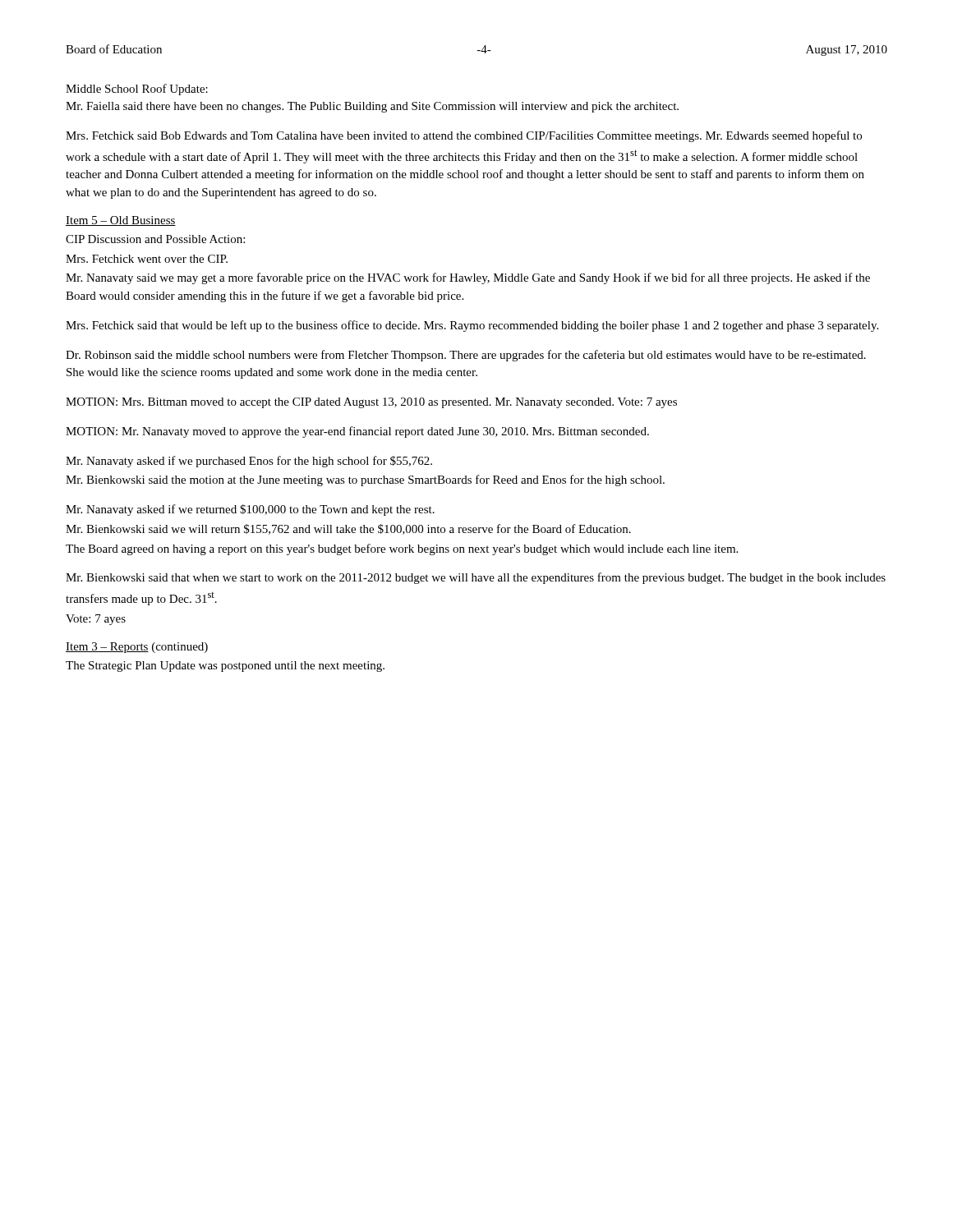Locate the text block that says "Mr. Bienkowski said that when we start to"

(x=476, y=578)
